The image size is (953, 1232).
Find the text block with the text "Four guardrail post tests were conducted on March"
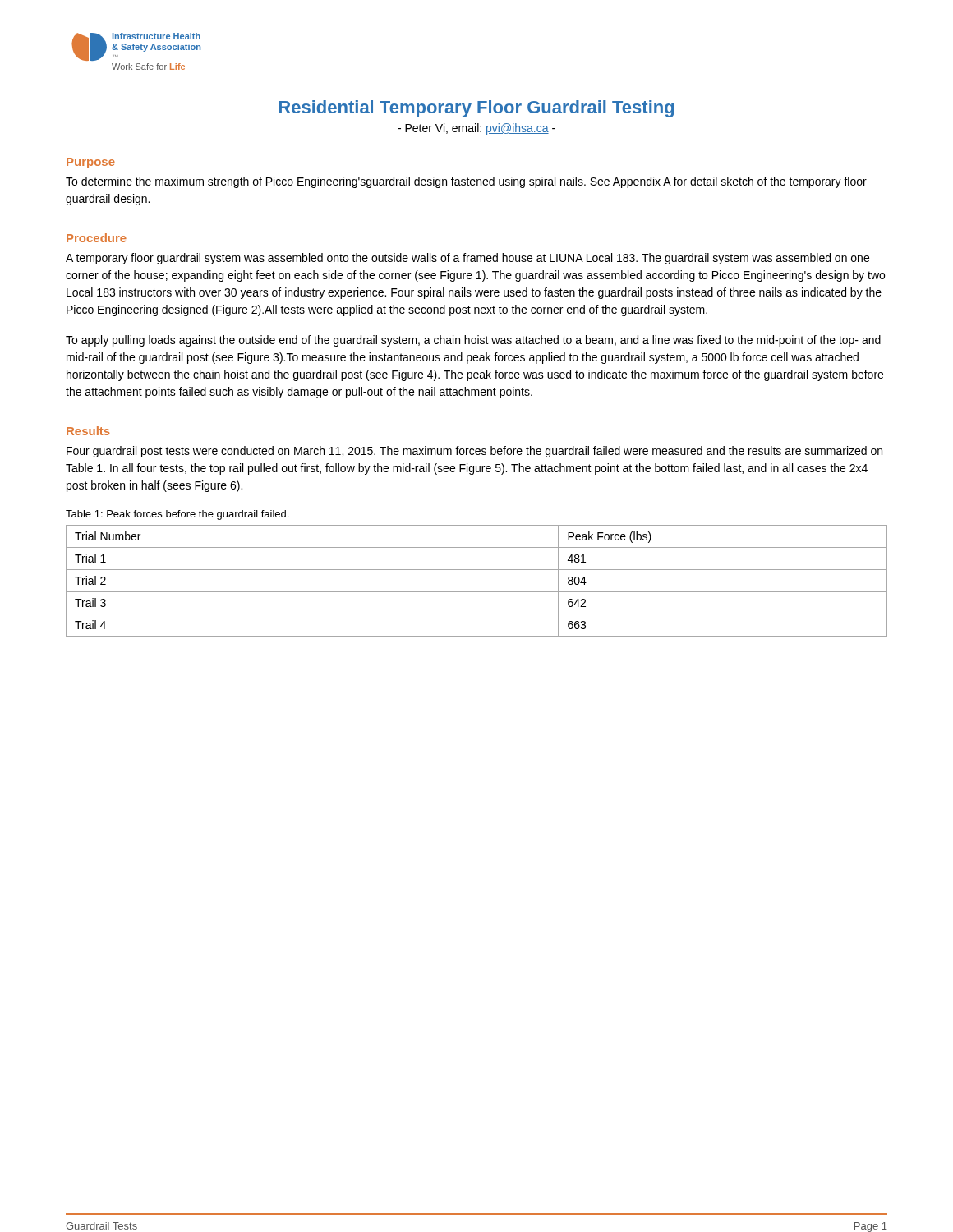tap(474, 468)
